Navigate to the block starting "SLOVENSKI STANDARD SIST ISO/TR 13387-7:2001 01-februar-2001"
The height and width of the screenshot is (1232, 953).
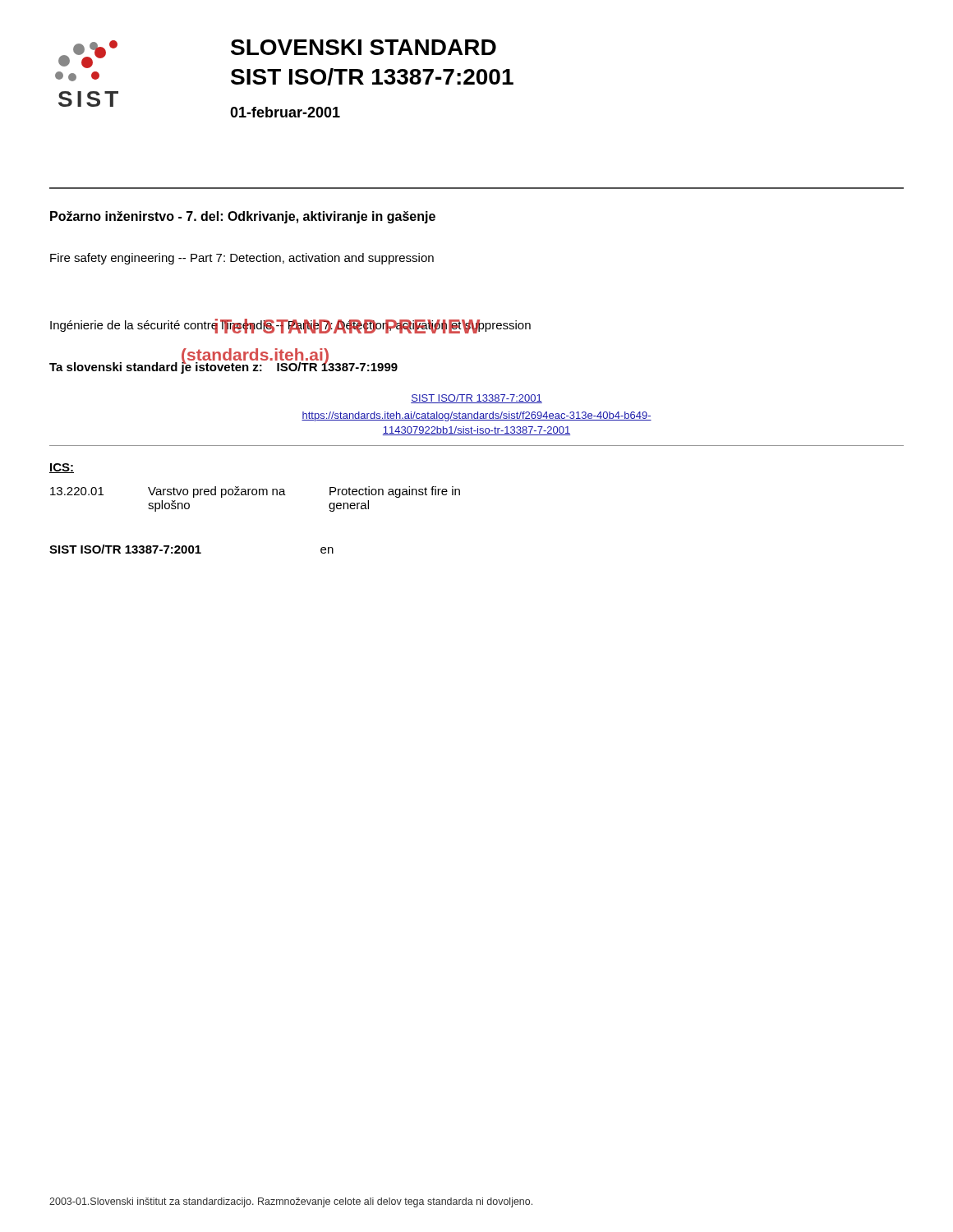(364, 47)
